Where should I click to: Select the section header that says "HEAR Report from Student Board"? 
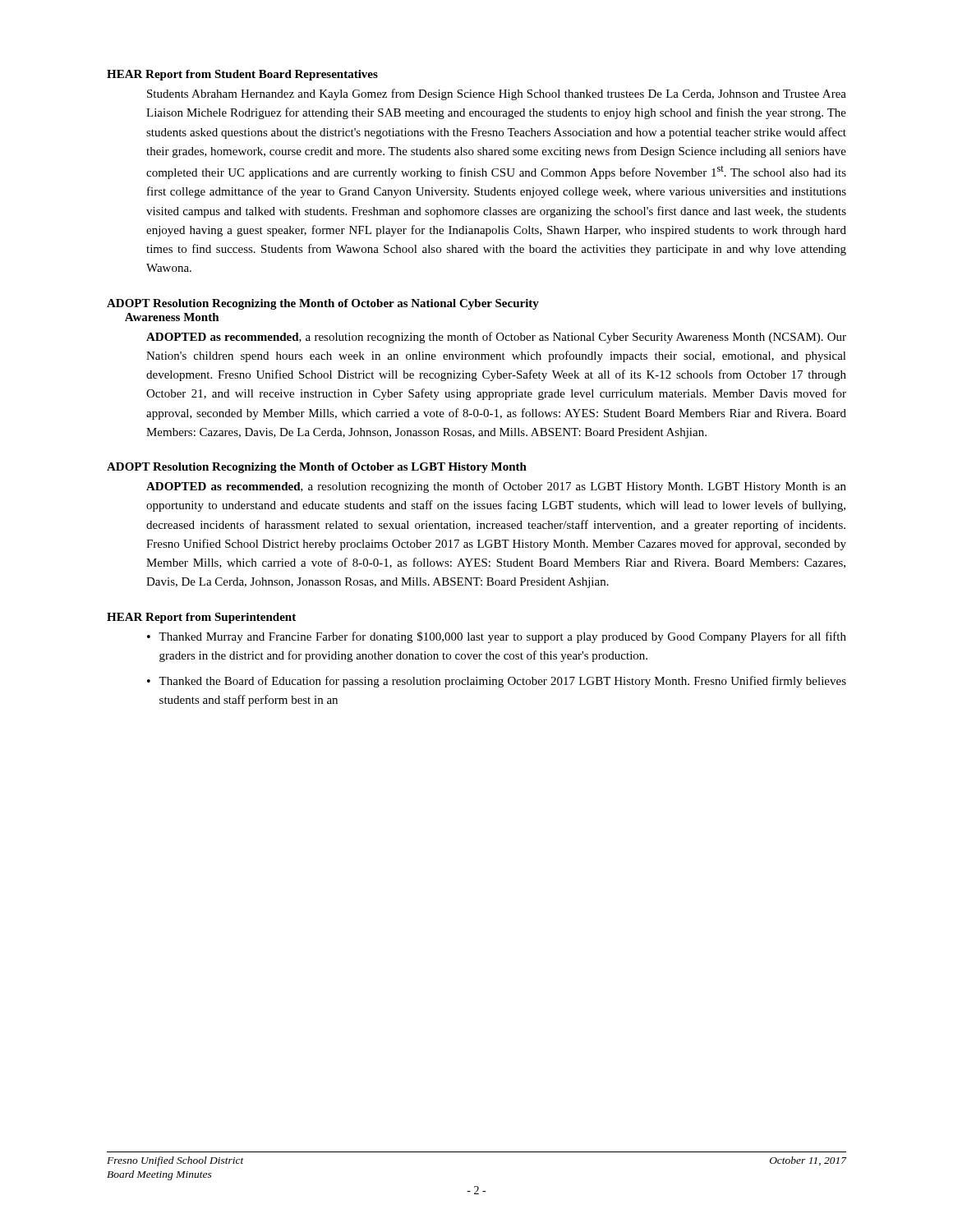(242, 74)
